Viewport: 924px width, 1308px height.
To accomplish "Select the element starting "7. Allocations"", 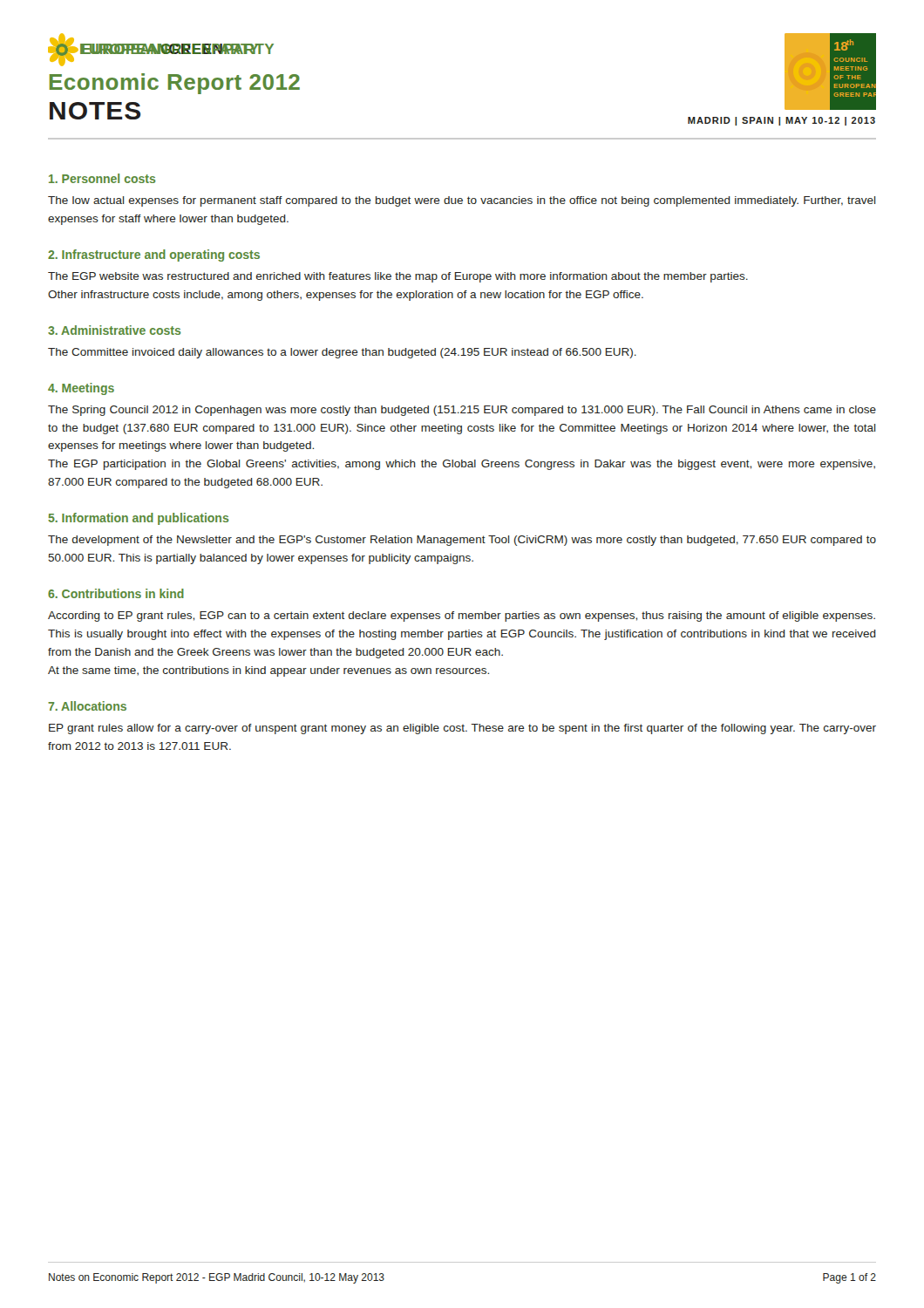I will (x=87, y=706).
